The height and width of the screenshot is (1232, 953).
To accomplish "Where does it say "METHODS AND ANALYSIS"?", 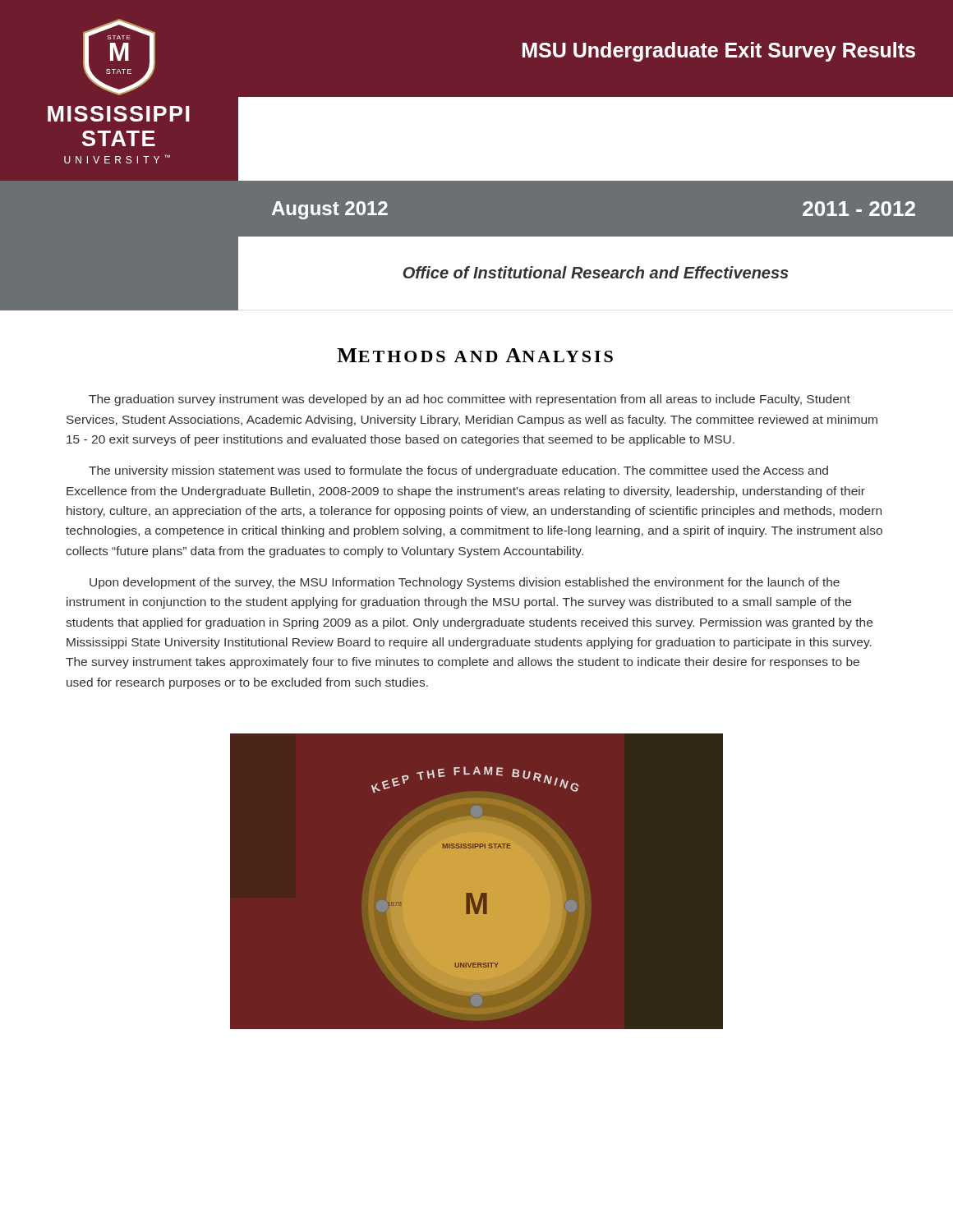I will click(x=476, y=355).
